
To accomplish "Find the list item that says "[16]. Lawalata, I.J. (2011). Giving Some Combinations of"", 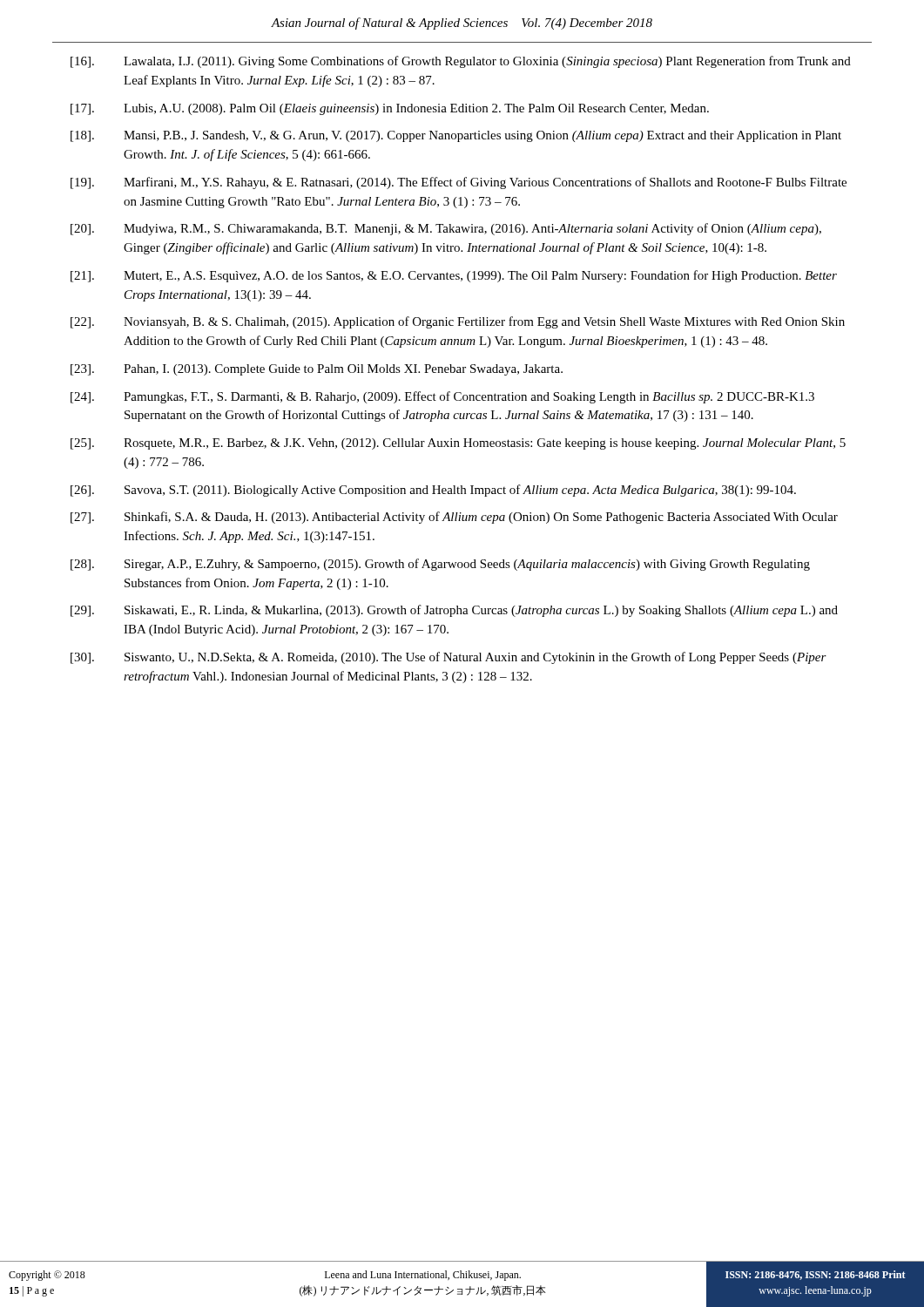I will 462,71.
